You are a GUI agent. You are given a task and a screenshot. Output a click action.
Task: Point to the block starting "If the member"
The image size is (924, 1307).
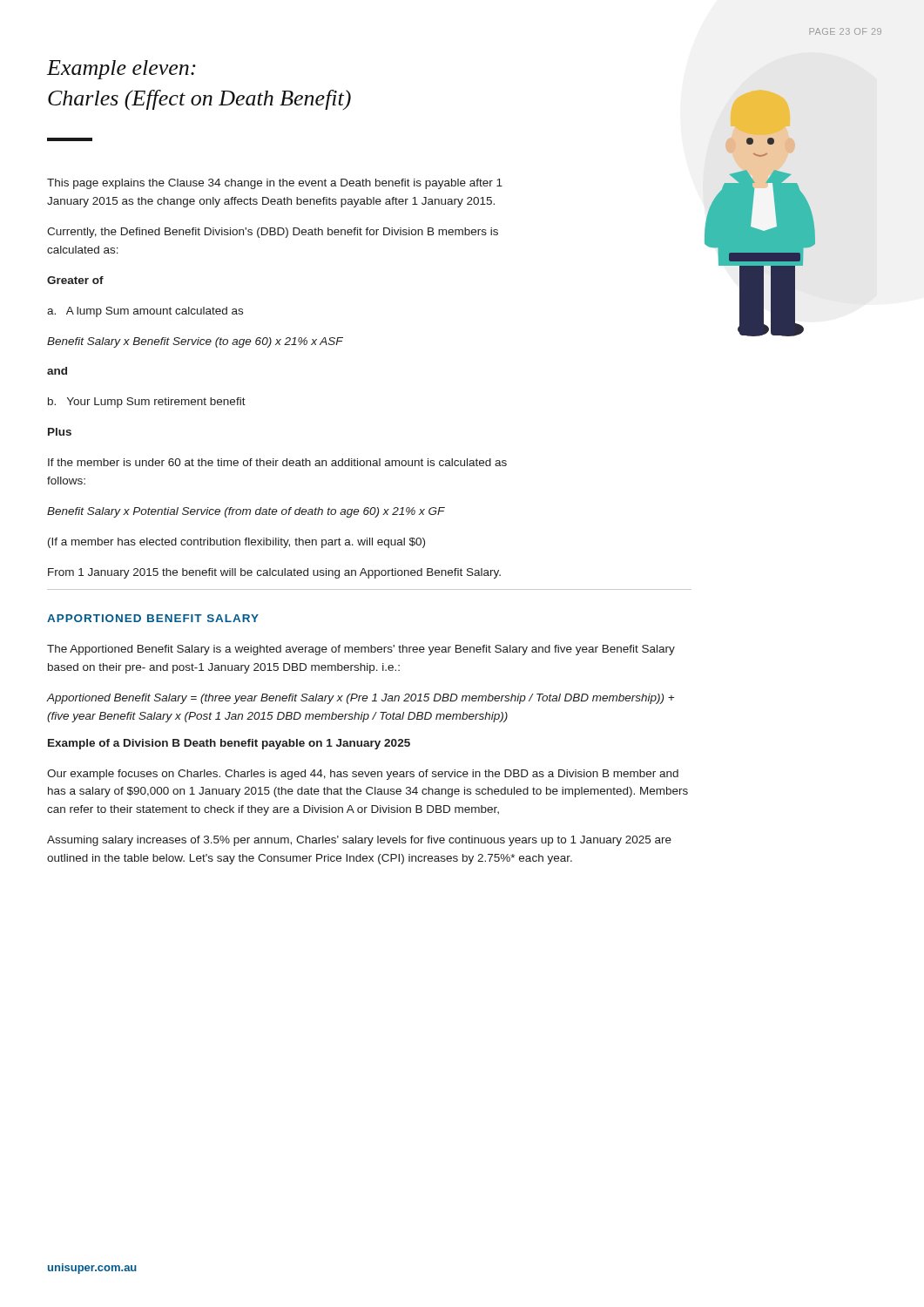[x=291, y=472]
